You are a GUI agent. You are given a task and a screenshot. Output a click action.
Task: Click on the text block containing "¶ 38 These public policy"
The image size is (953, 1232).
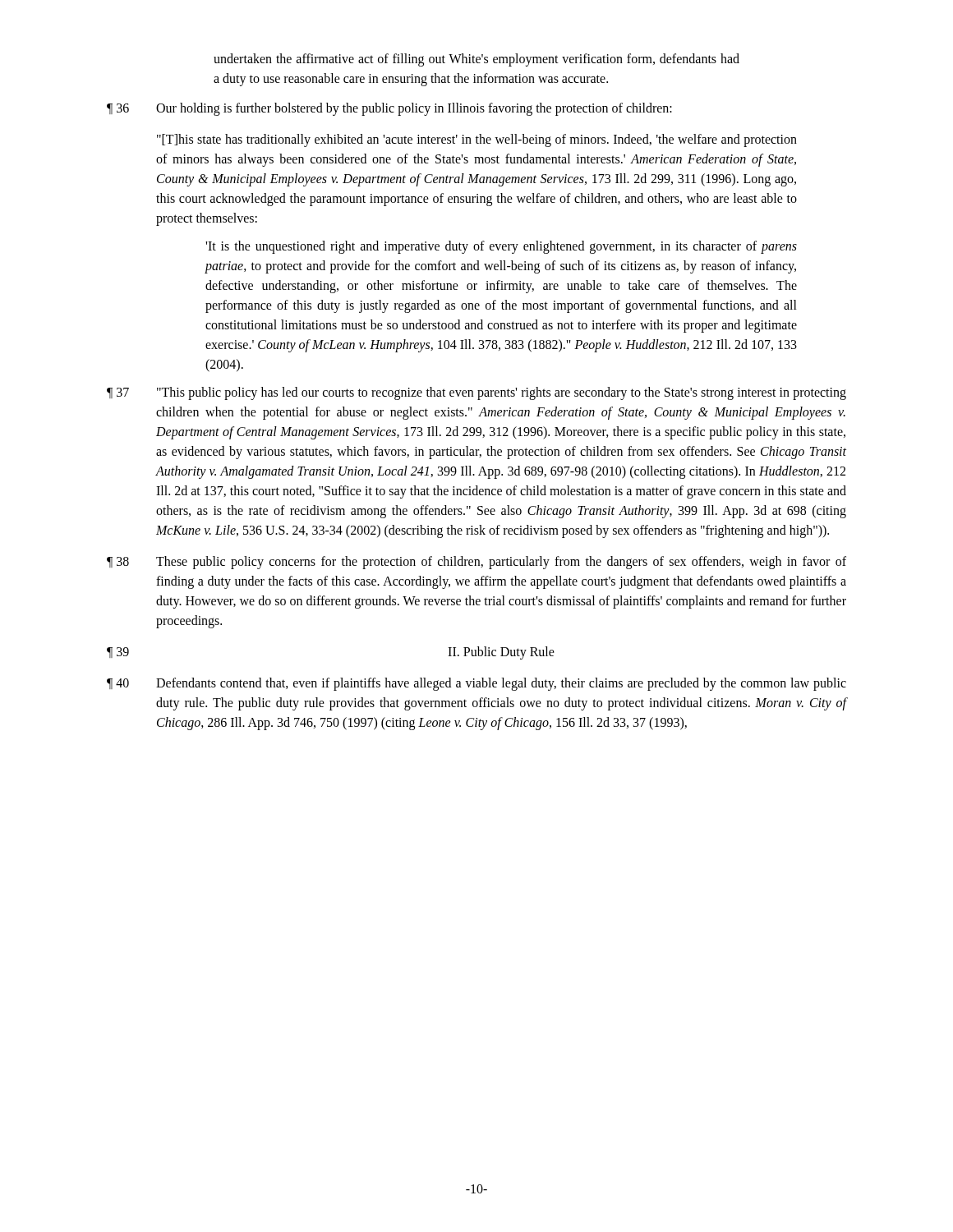pos(476,591)
